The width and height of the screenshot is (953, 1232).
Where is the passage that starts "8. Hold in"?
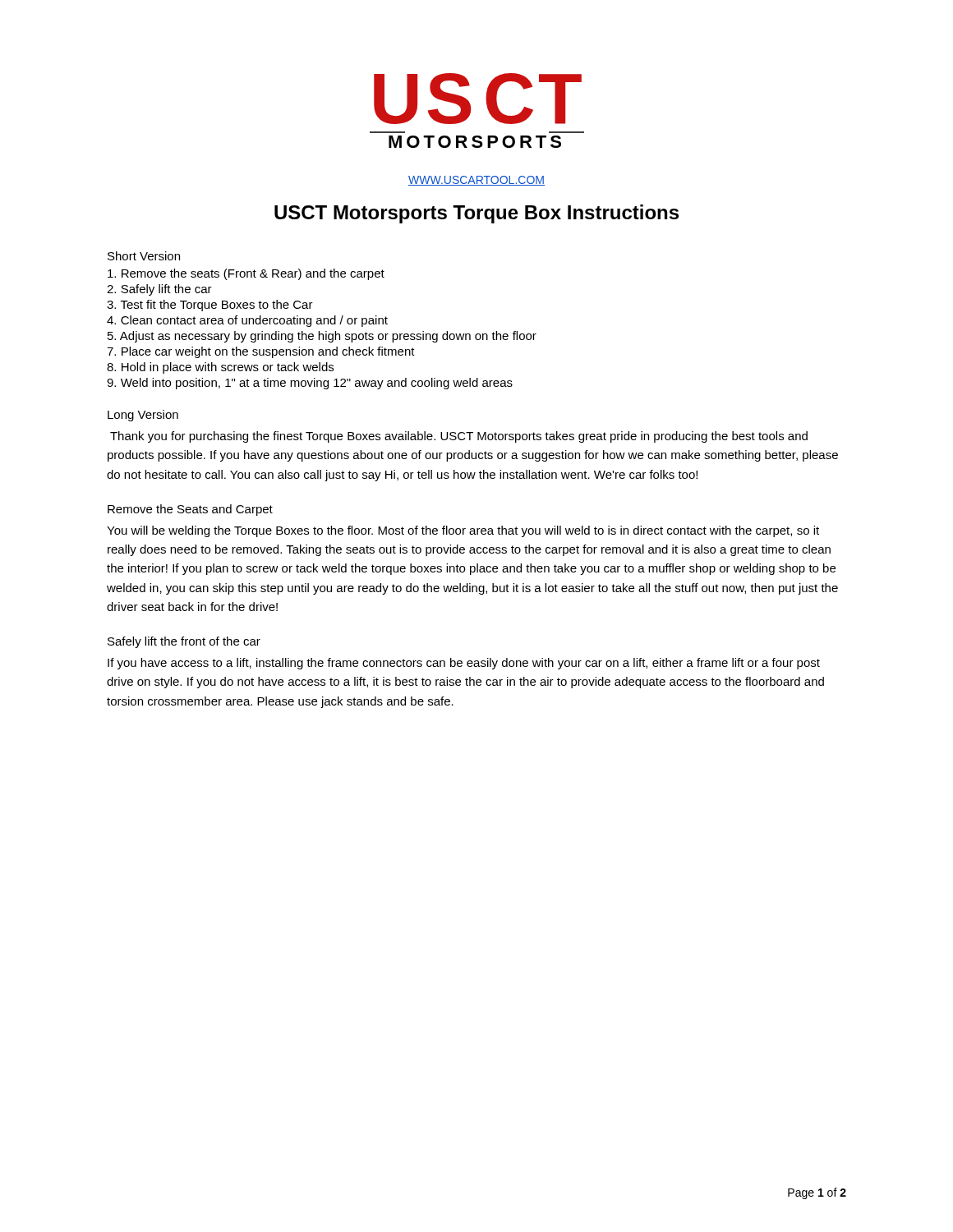[x=221, y=367]
